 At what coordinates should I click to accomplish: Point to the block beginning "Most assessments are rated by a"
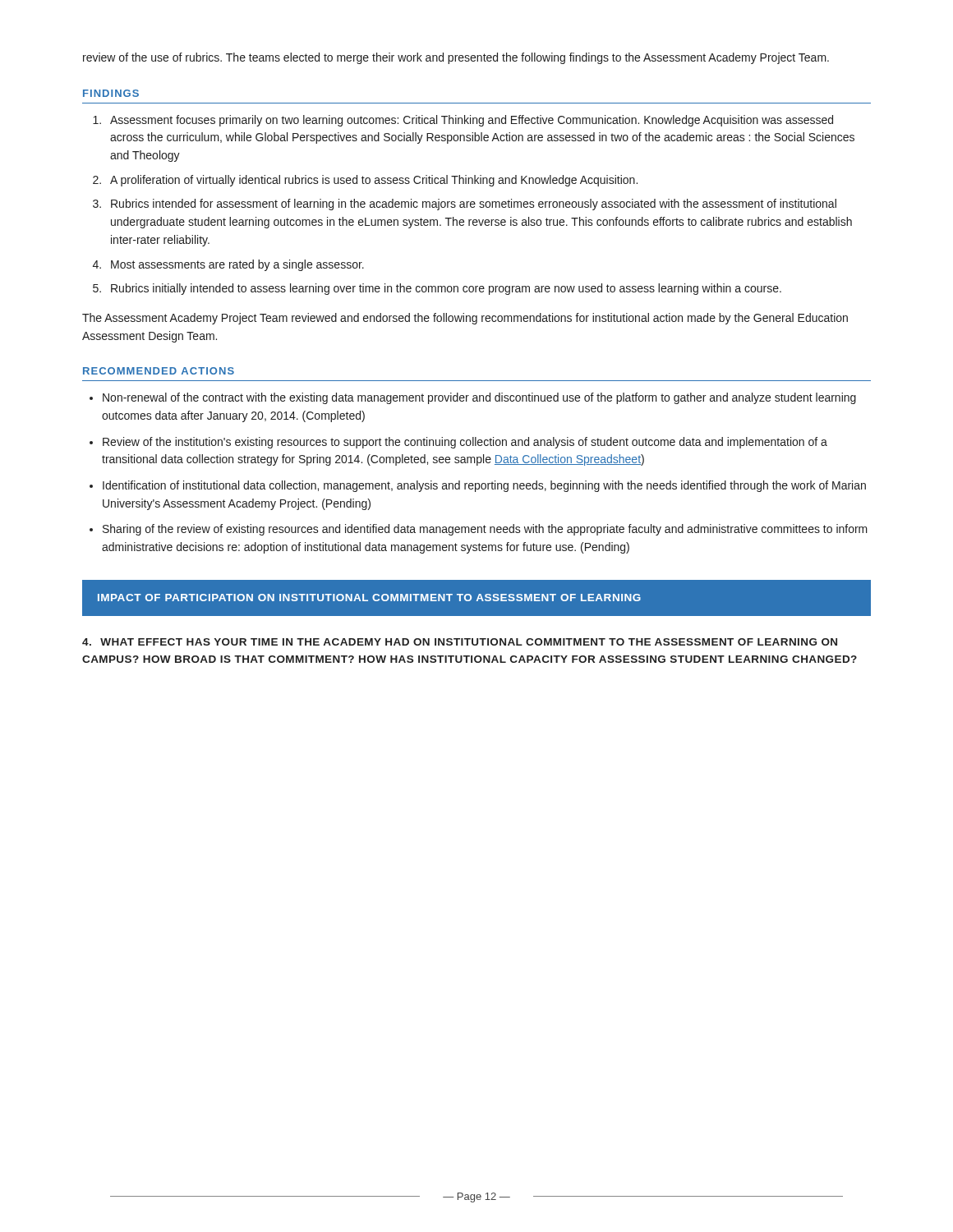[237, 264]
